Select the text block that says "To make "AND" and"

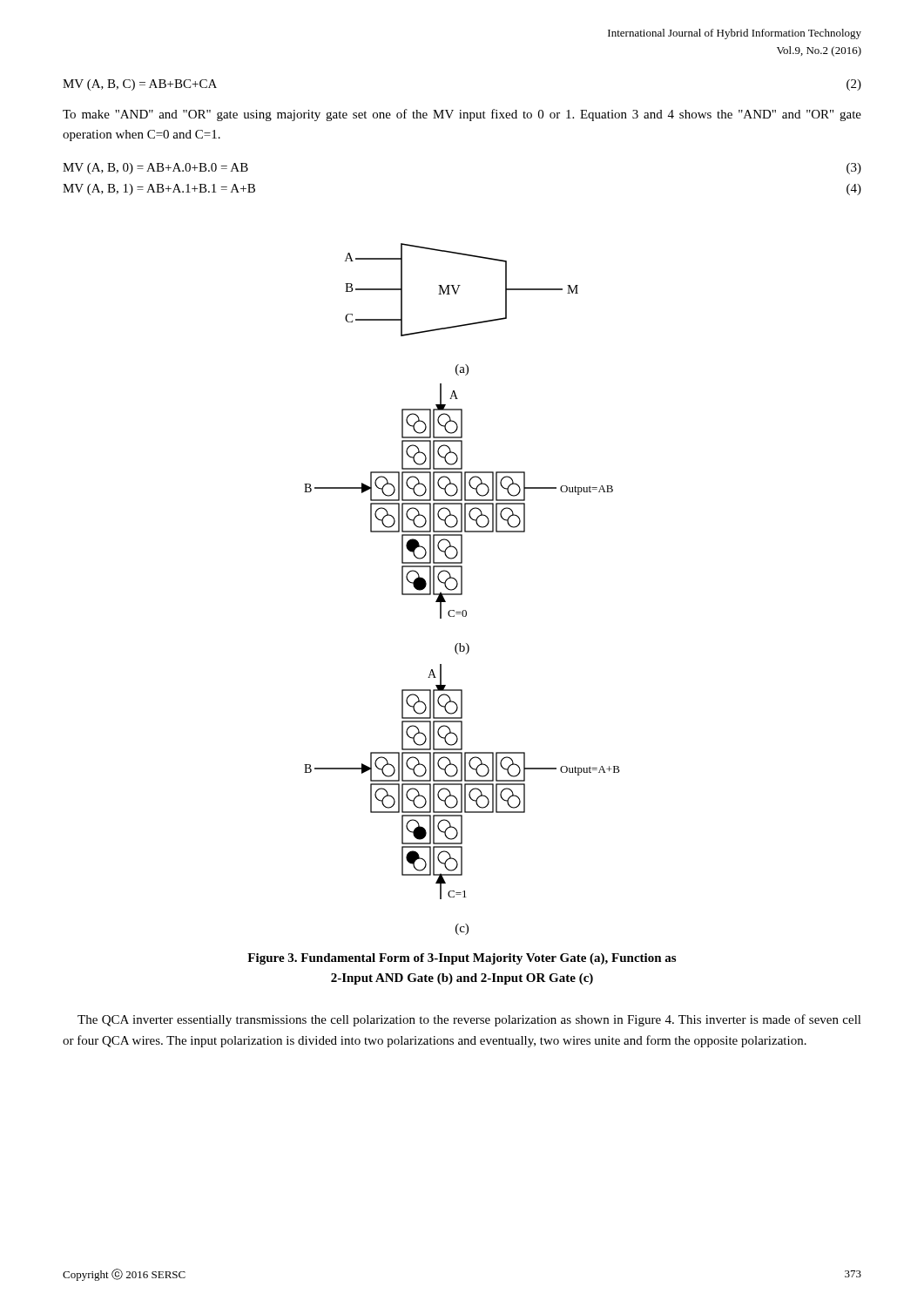(462, 124)
